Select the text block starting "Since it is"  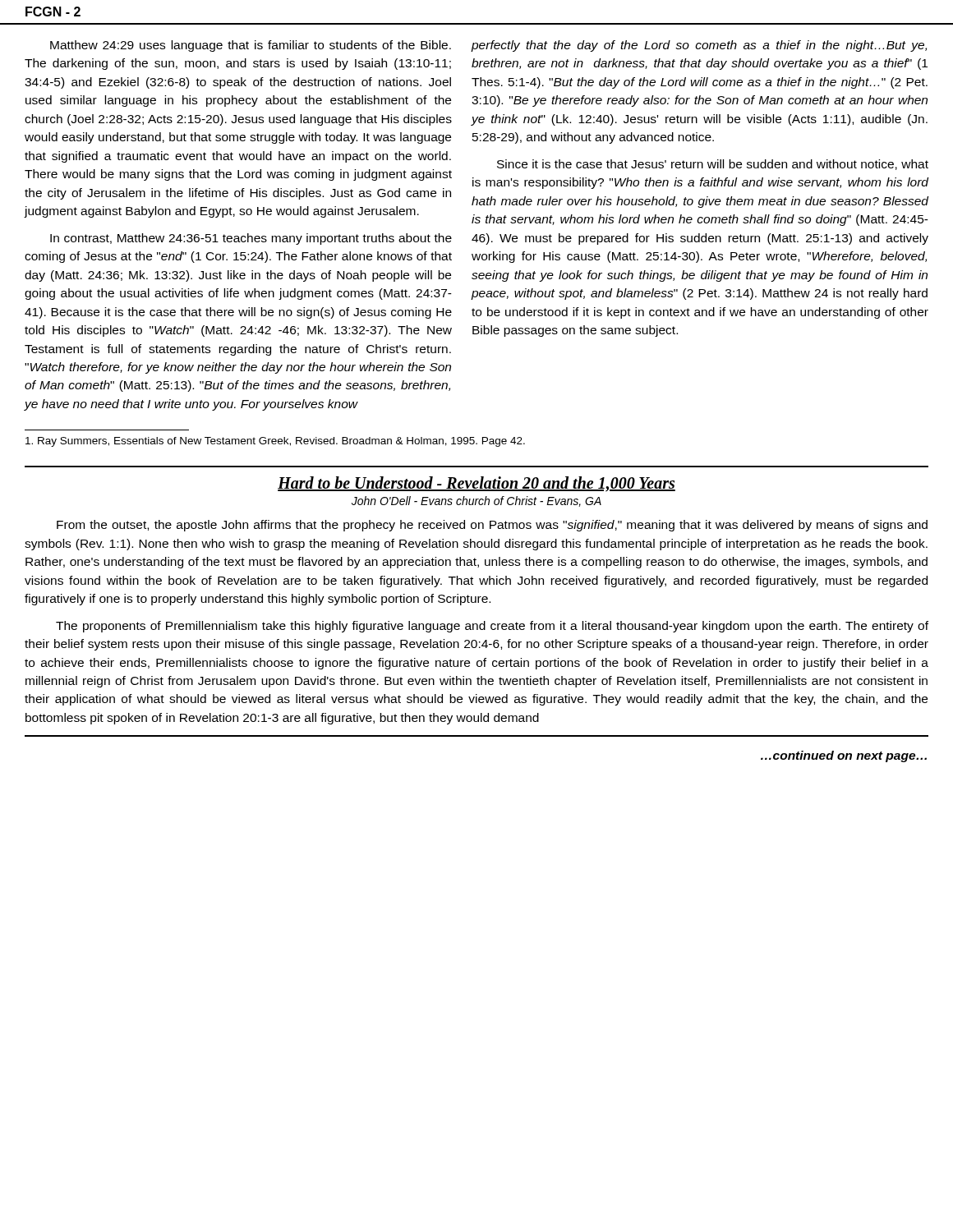pyautogui.click(x=700, y=247)
